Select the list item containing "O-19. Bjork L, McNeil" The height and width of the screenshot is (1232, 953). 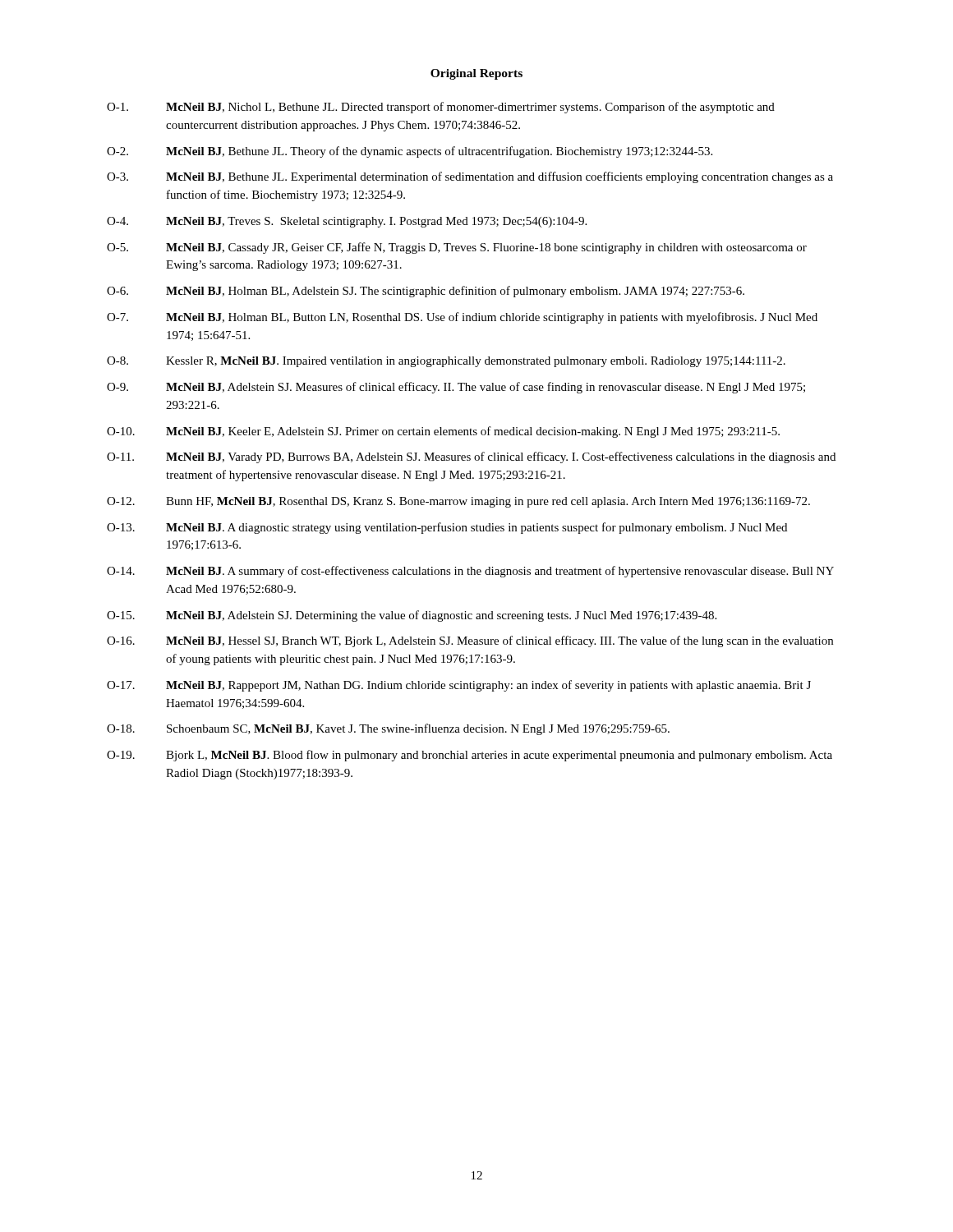pyautogui.click(x=476, y=764)
